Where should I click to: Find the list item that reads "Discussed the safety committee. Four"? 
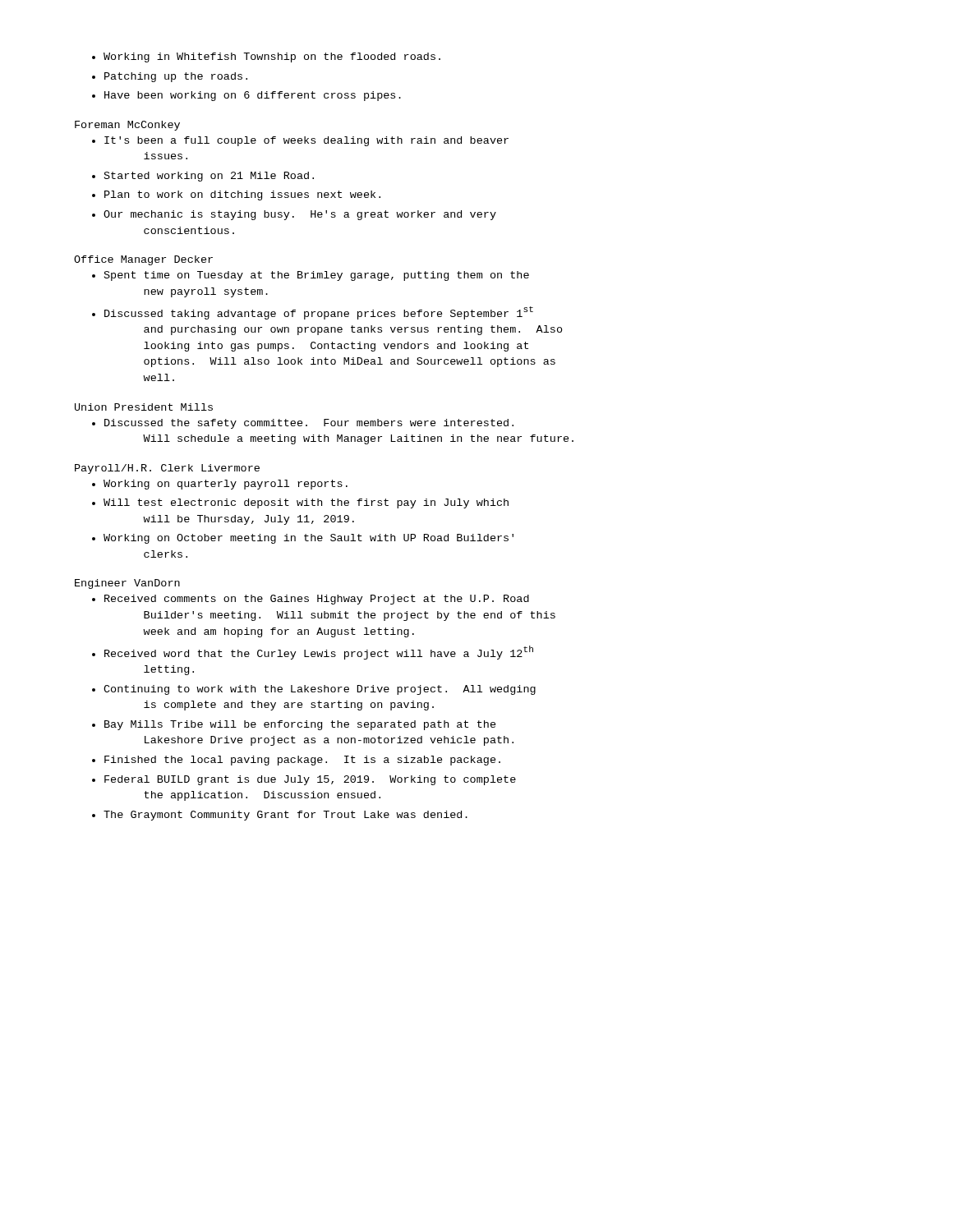476,431
